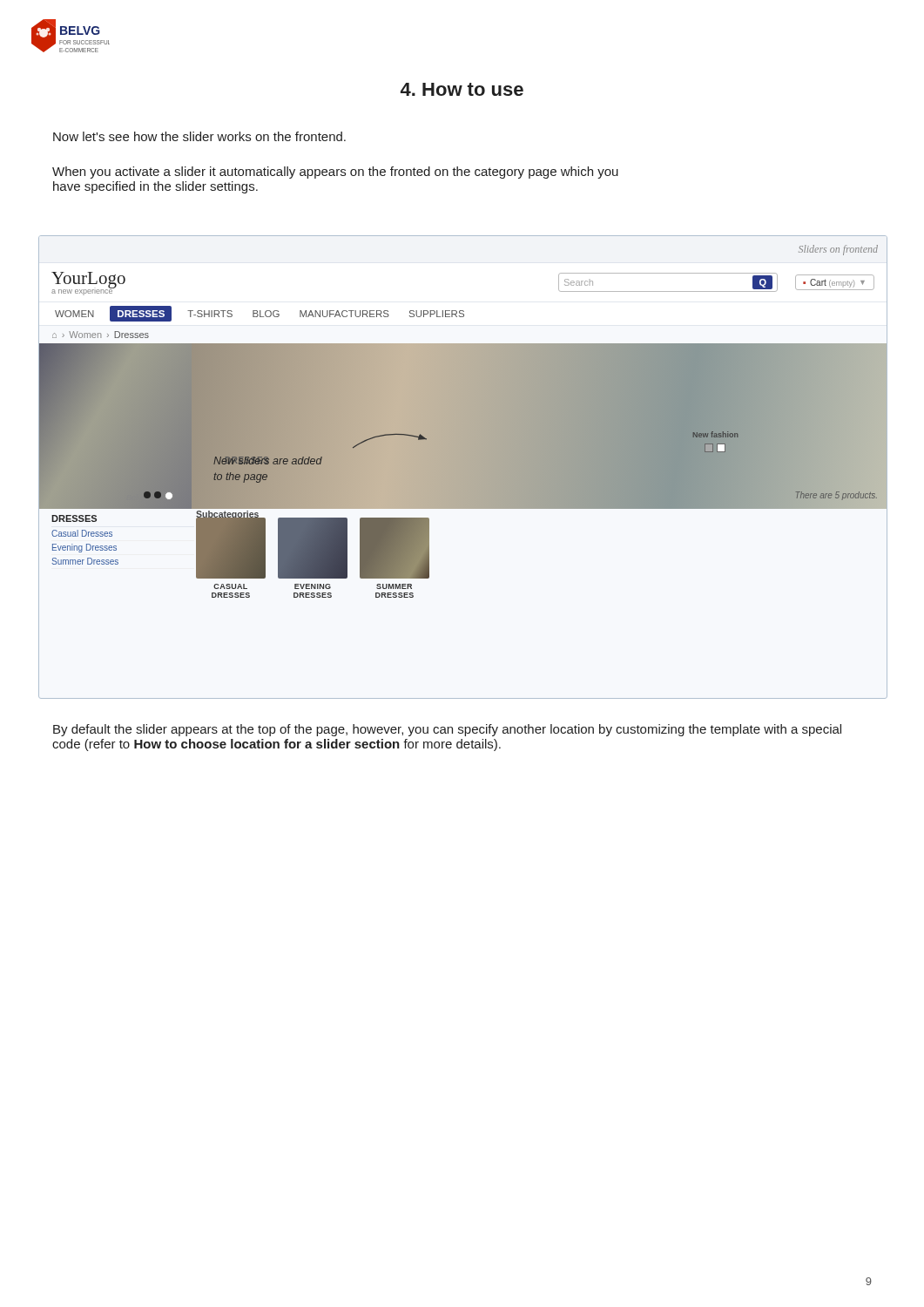Click on the logo

pyautogui.click(x=71, y=43)
